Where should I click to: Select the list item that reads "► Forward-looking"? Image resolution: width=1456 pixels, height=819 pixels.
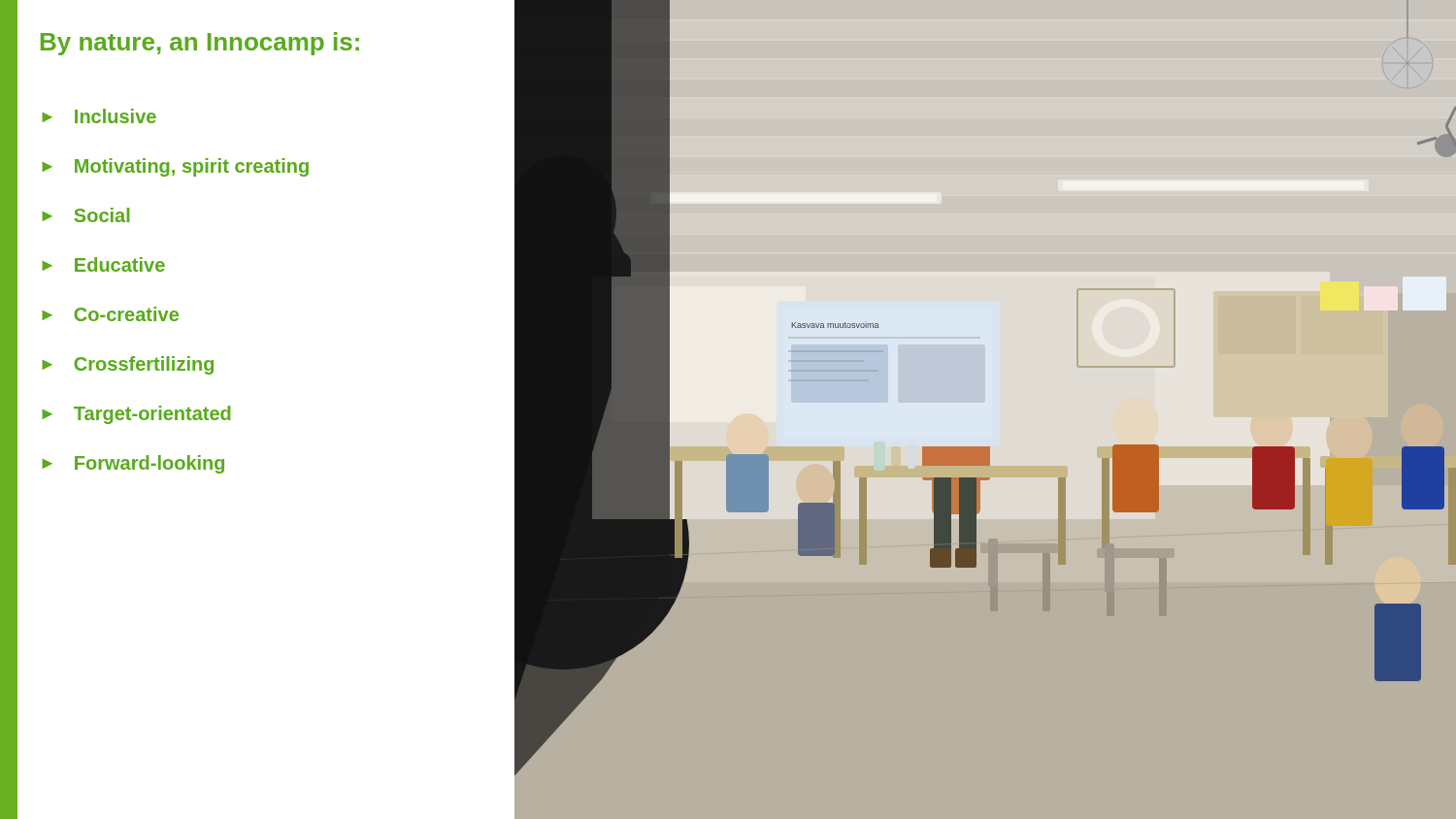[x=132, y=463]
